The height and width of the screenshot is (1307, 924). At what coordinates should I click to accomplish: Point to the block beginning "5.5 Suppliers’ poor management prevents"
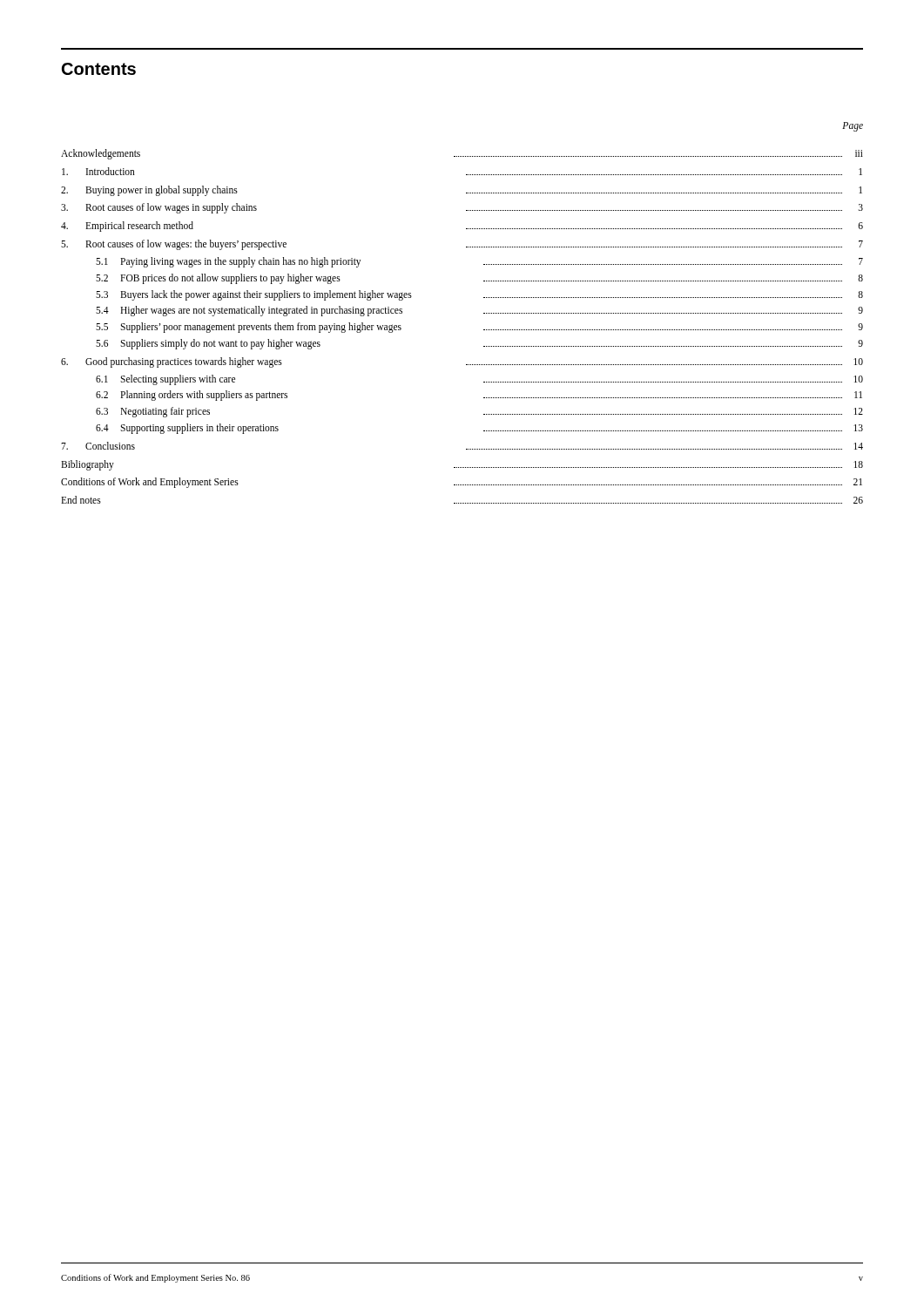(x=479, y=328)
